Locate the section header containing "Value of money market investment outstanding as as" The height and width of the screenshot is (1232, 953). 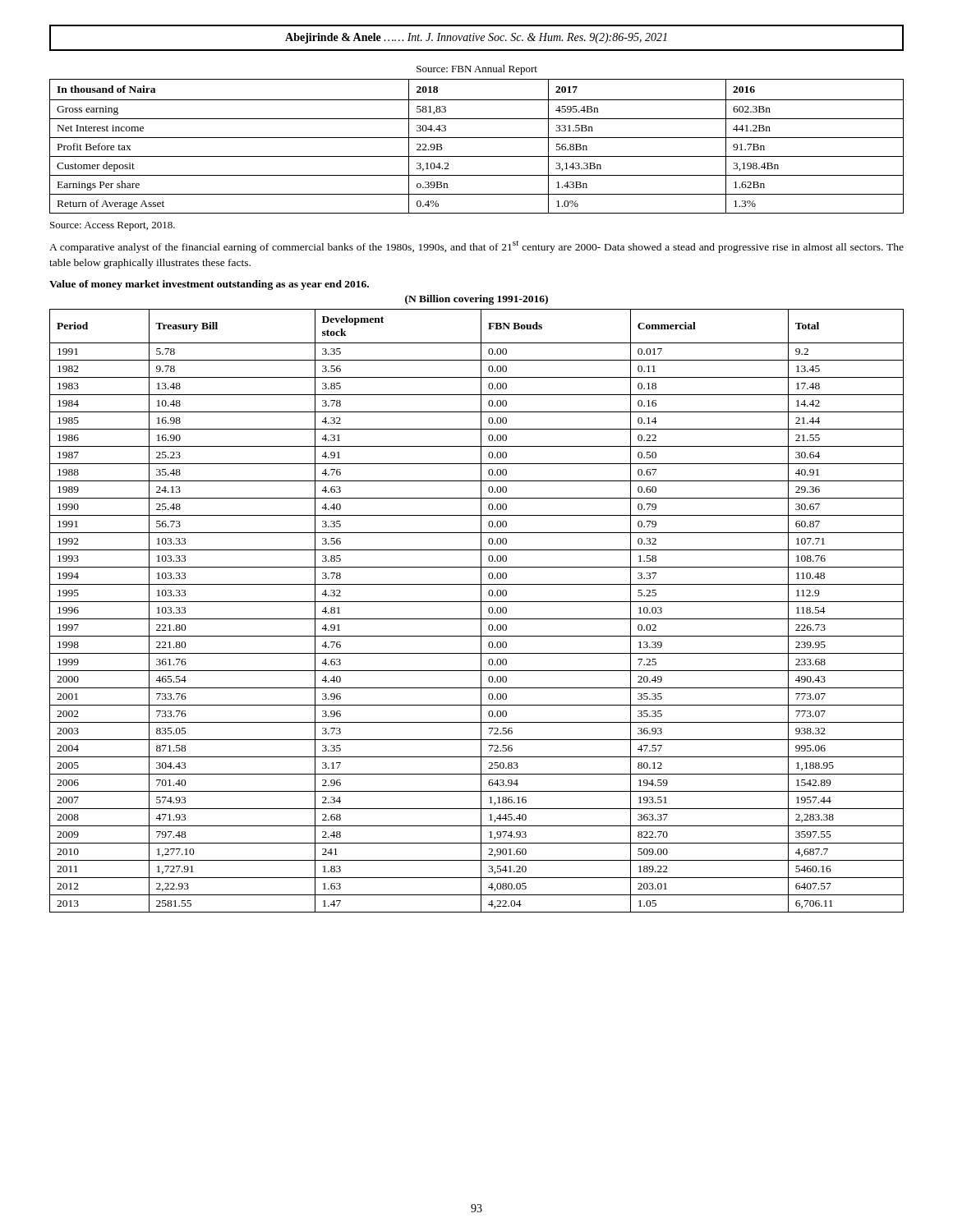209,283
